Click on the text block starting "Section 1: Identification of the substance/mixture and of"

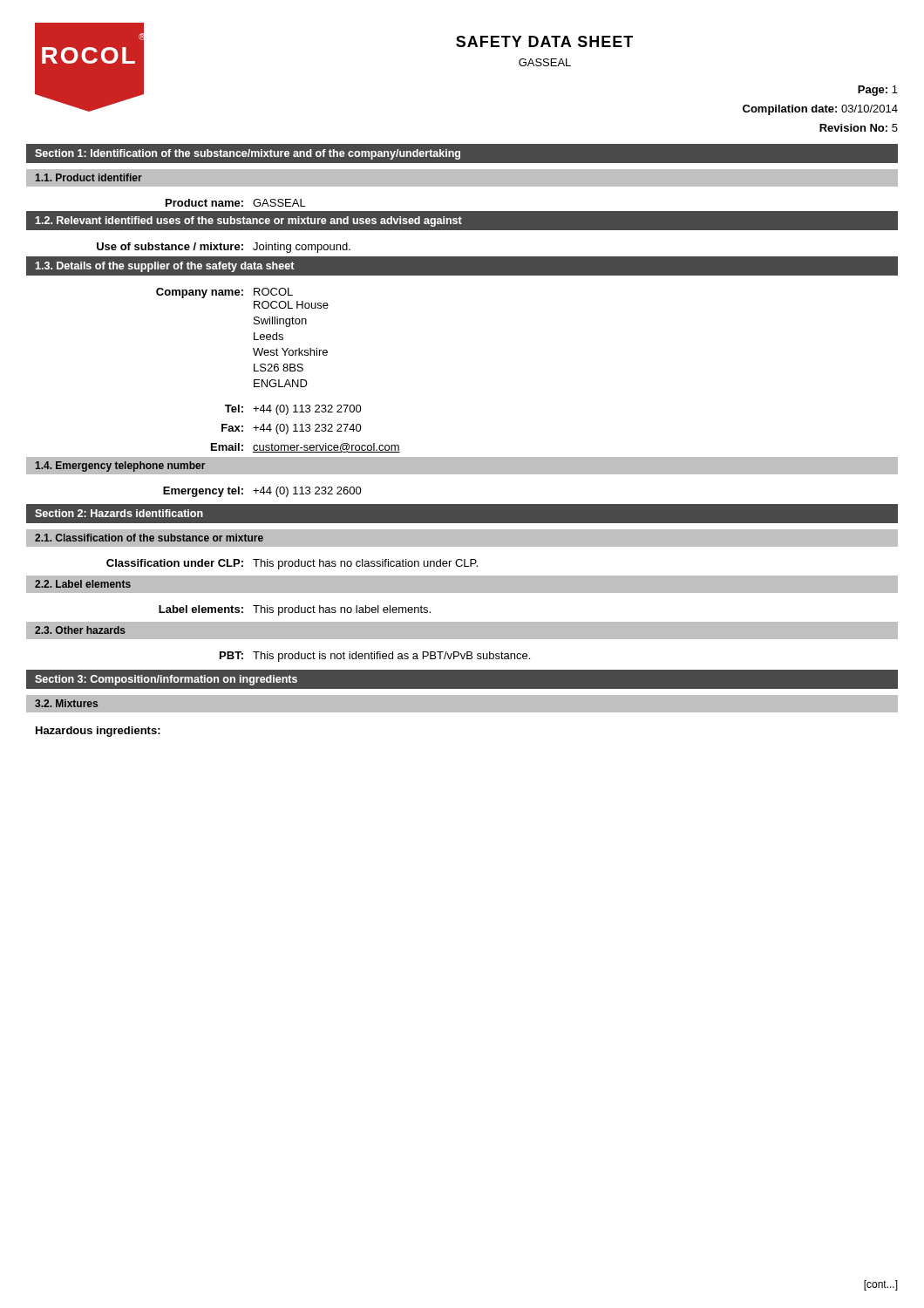point(248,153)
